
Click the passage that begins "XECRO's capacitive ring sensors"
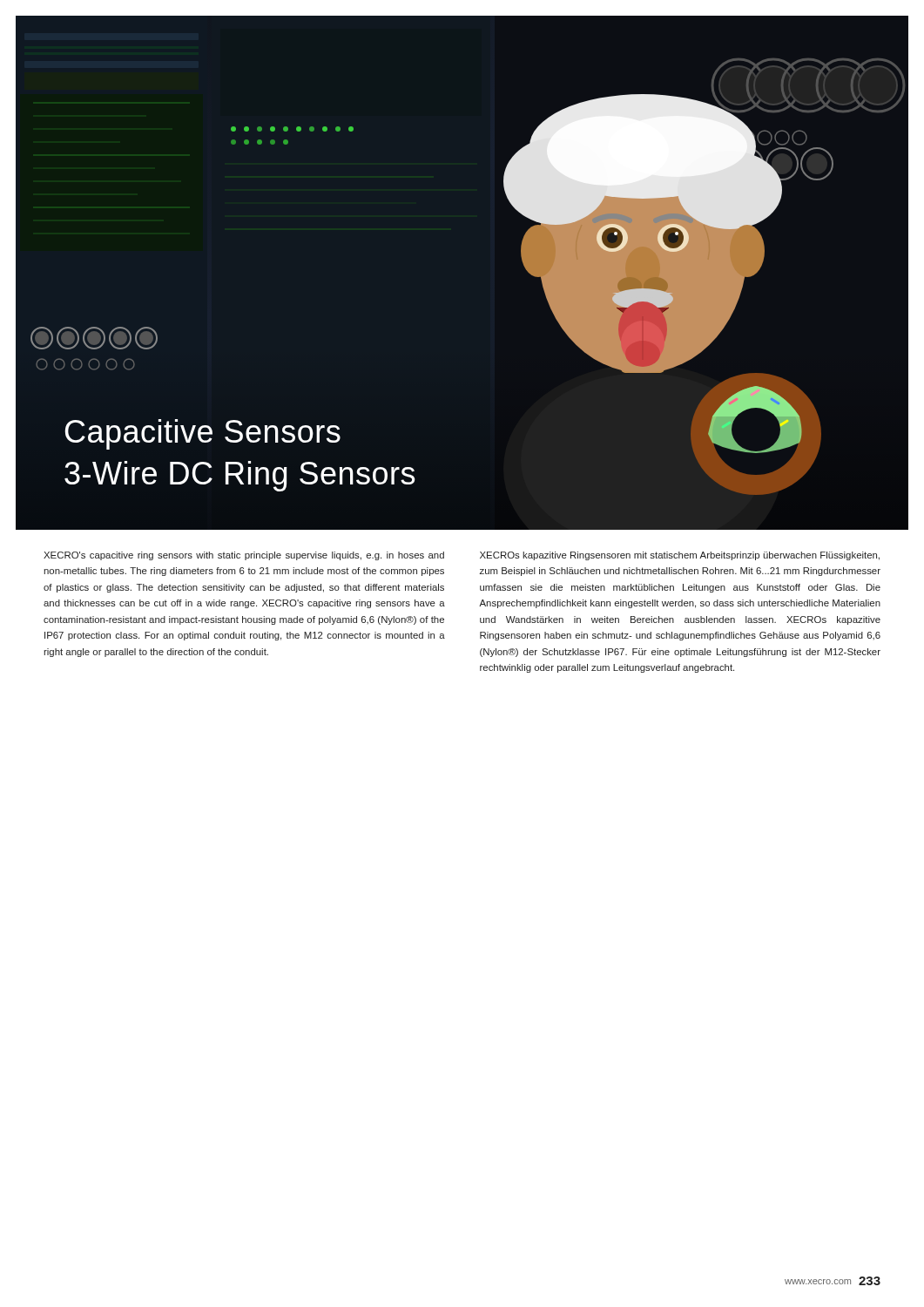(244, 603)
